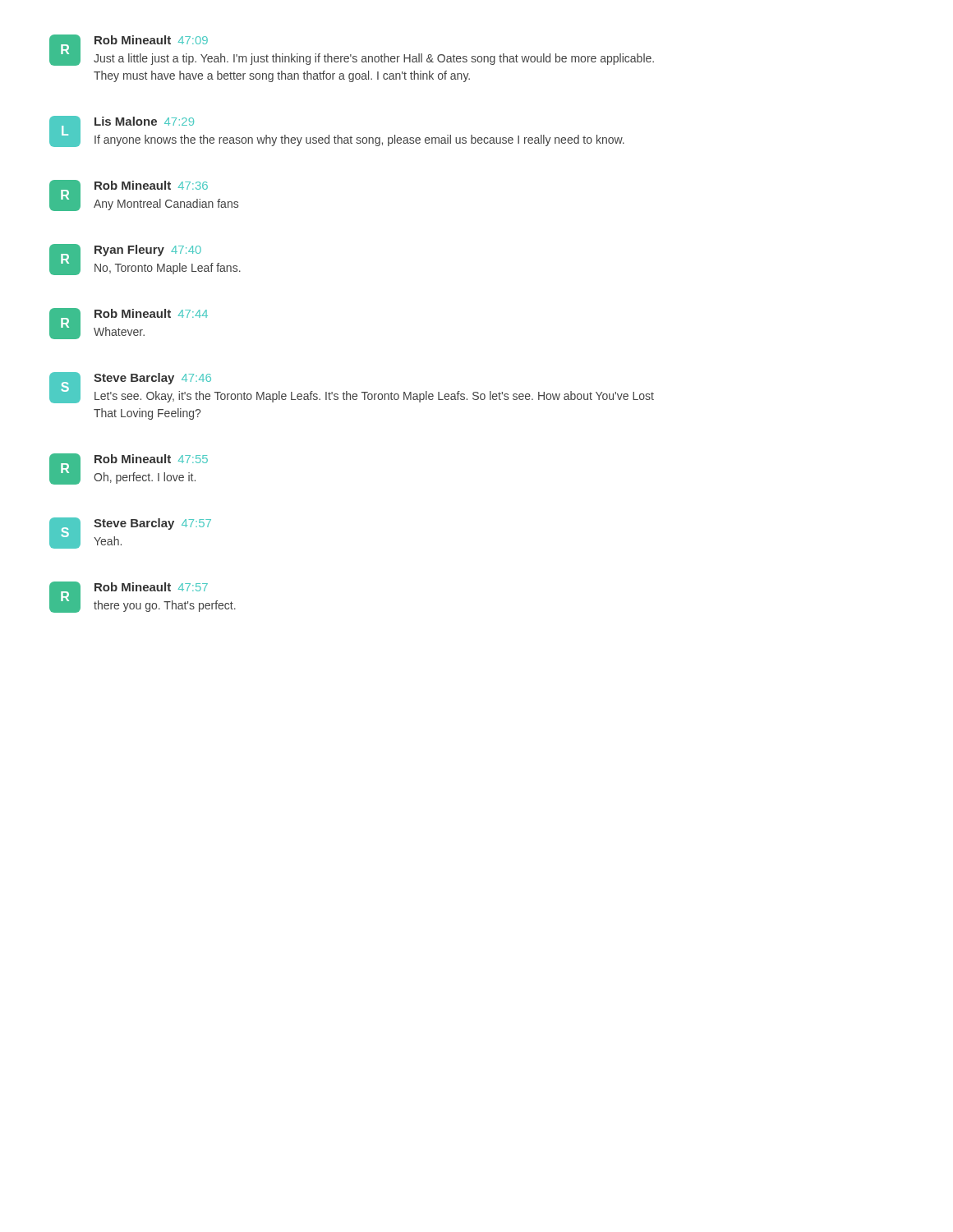Select the text starting "Rob Mineault 47:09 Just a little just"

pos(499,59)
